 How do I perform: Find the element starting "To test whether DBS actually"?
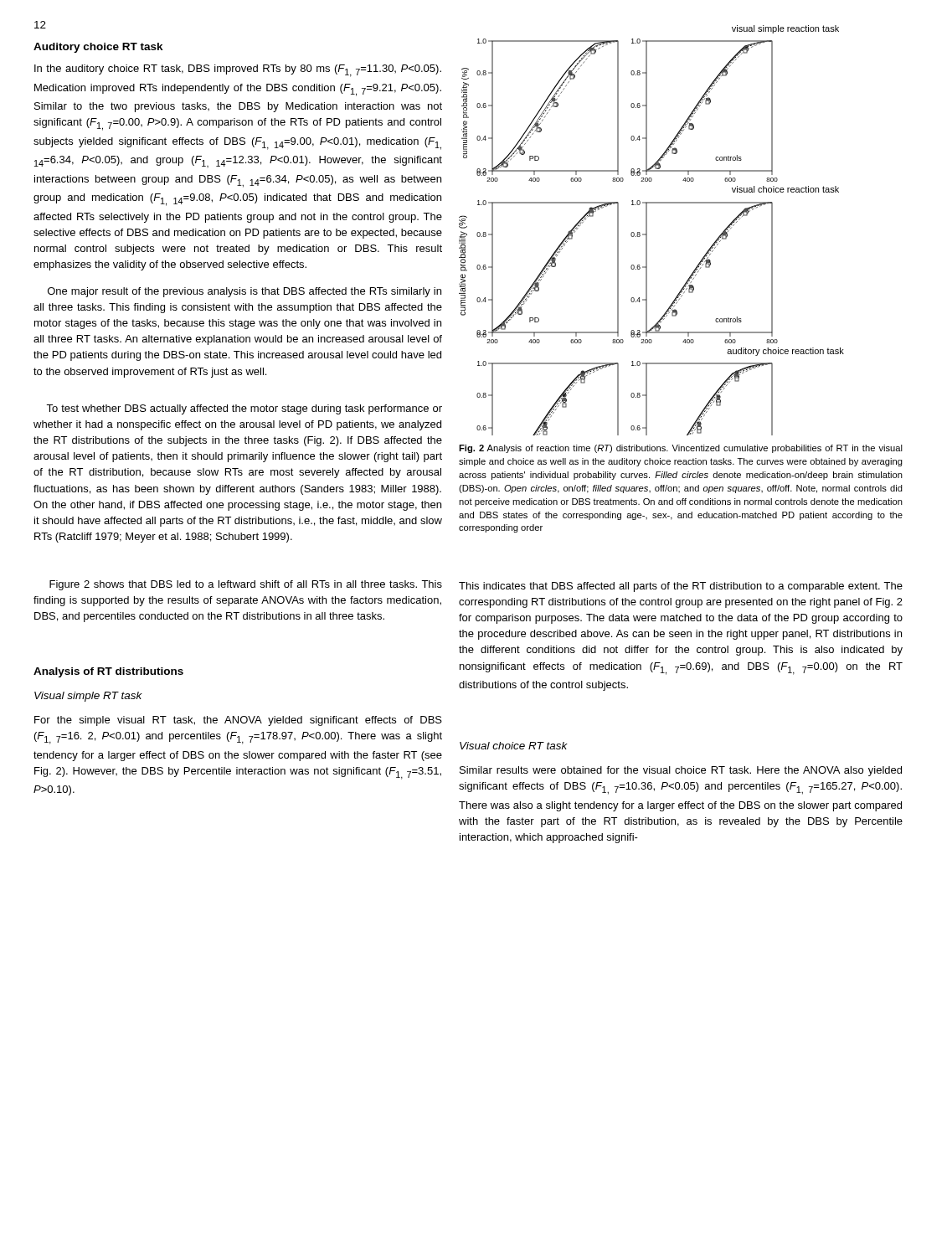point(238,472)
